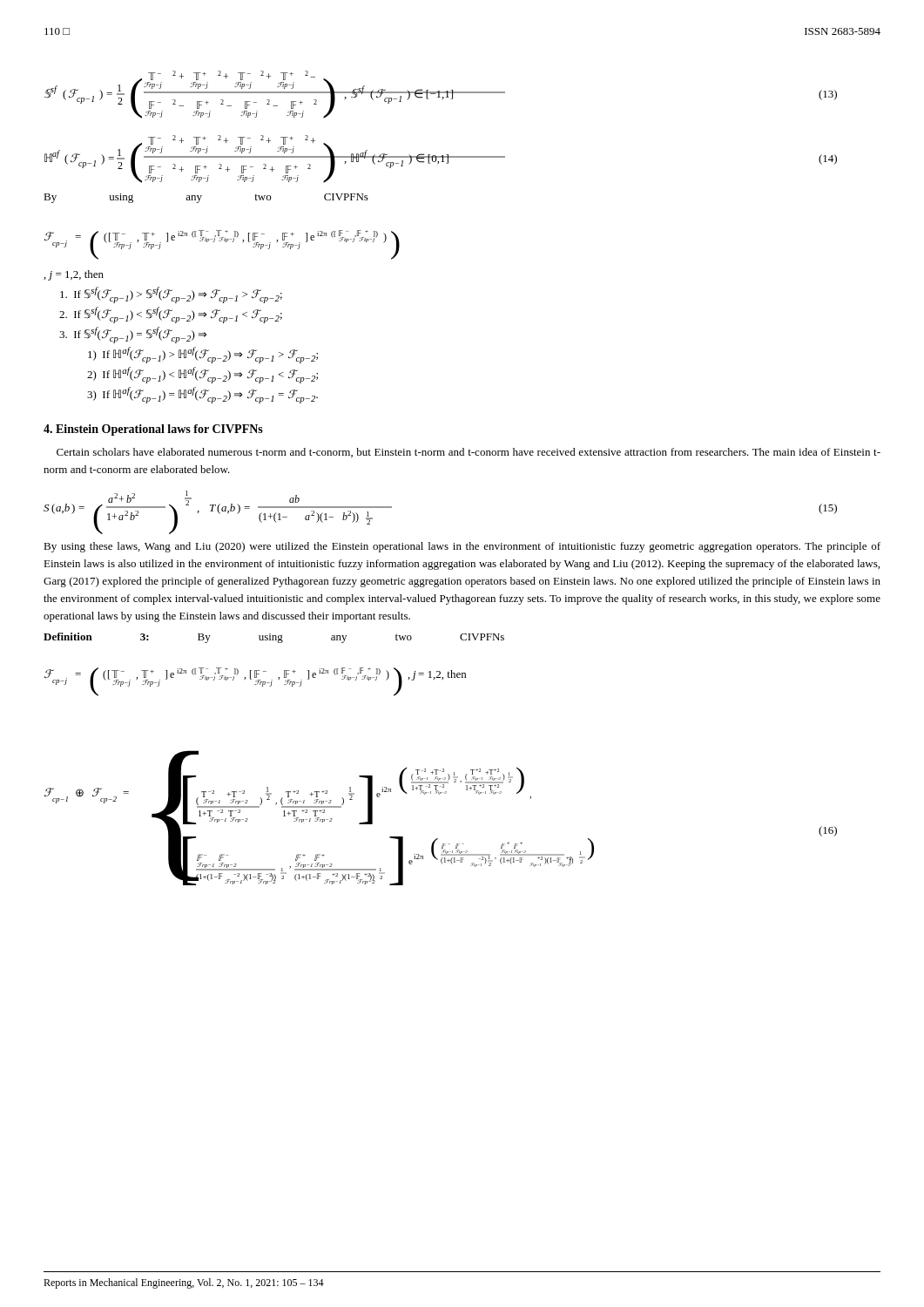The width and height of the screenshot is (924, 1307).
Task: Click on the text block starting "ℍ af ("
Action: click(462, 156)
